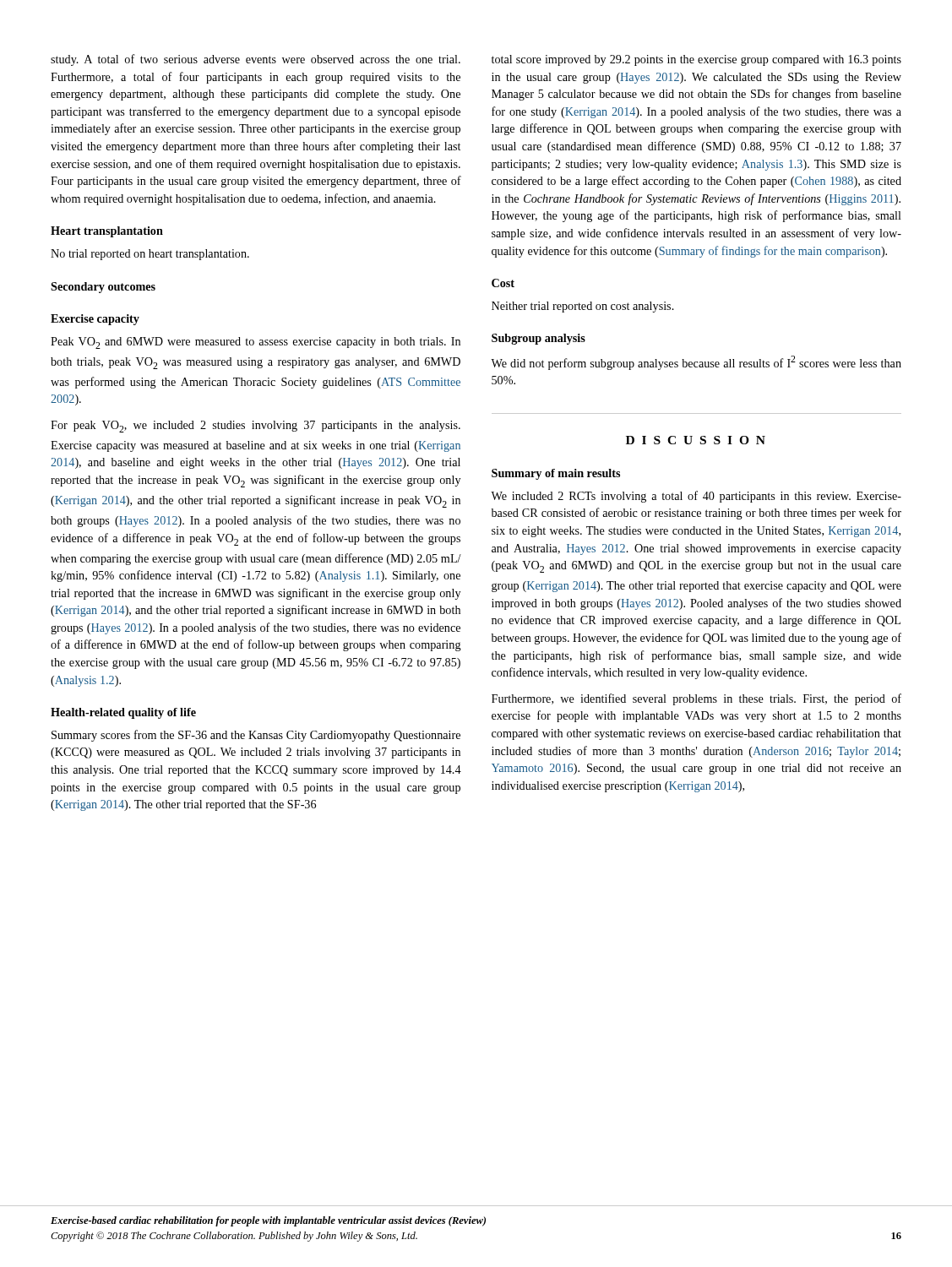Screen dimensions: 1267x952
Task: Click the passage that begins "Furthermore, we identified several problems in these trials."
Action: (696, 742)
